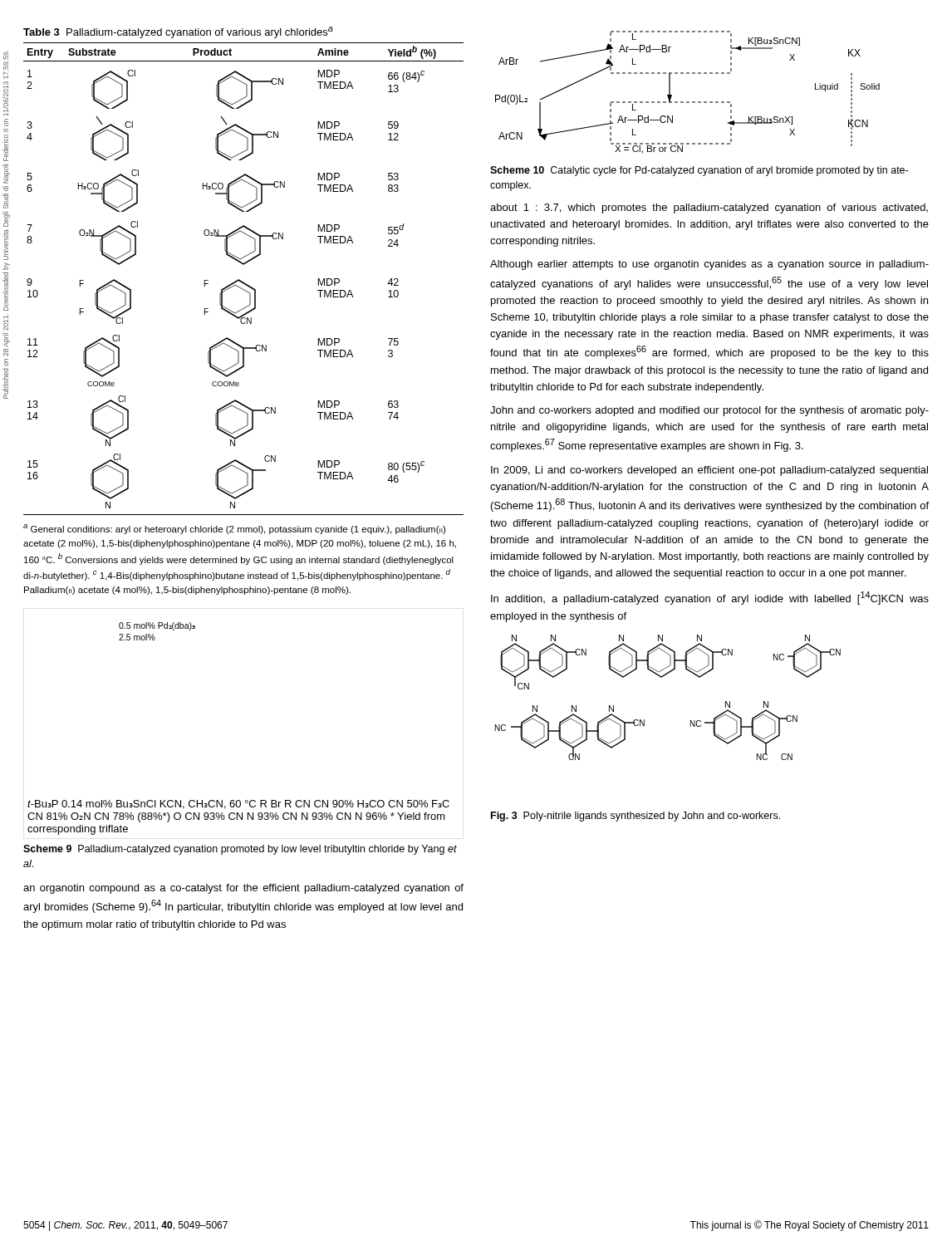This screenshot has width=952, height=1246.
Task: Point to the block starting "a General conditions: aryl"
Action: pyautogui.click(x=240, y=558)
